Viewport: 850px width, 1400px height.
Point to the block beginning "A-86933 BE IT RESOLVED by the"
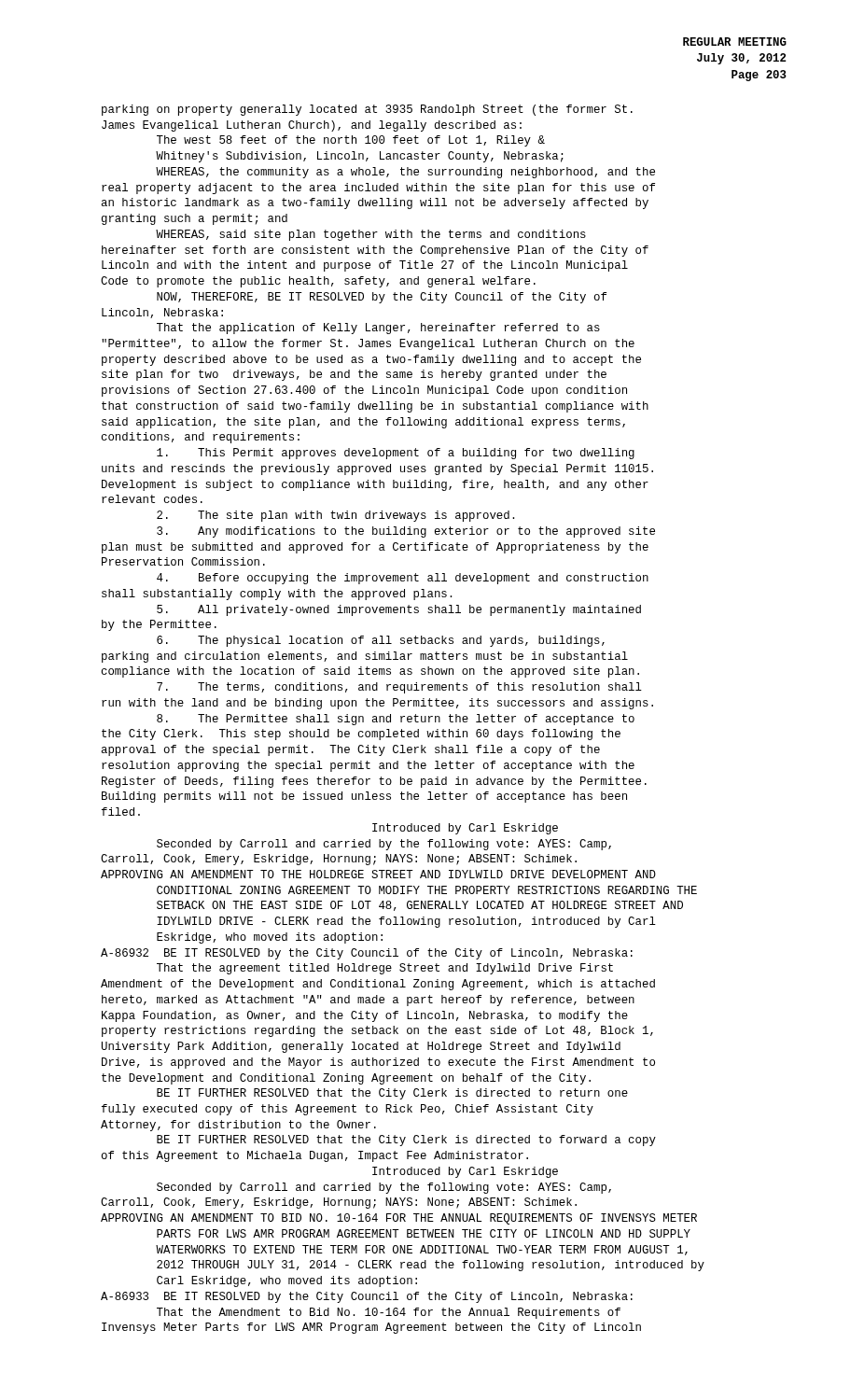[x=444, y=1313]
